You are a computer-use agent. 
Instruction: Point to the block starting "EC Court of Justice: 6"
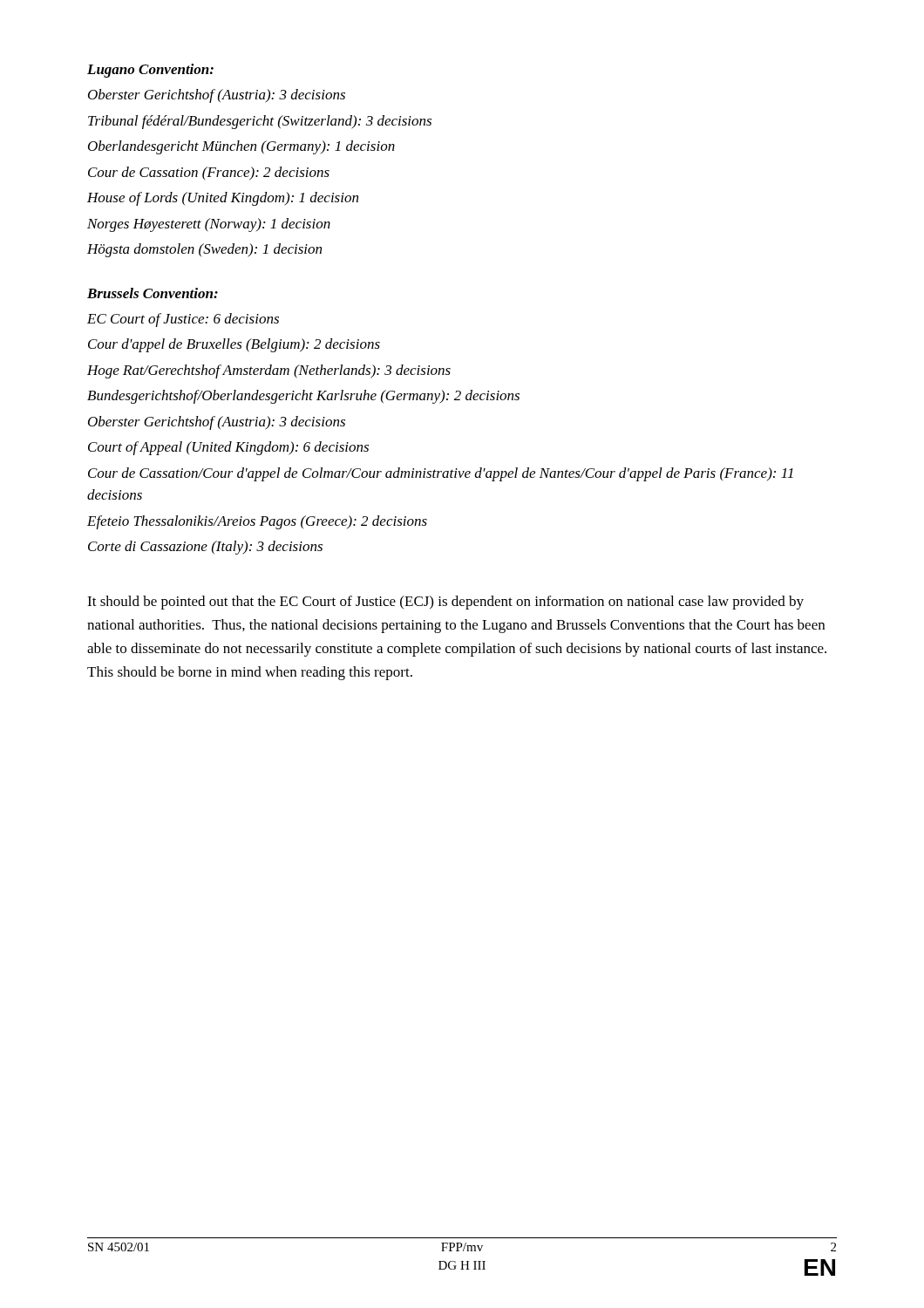[183, 318]
